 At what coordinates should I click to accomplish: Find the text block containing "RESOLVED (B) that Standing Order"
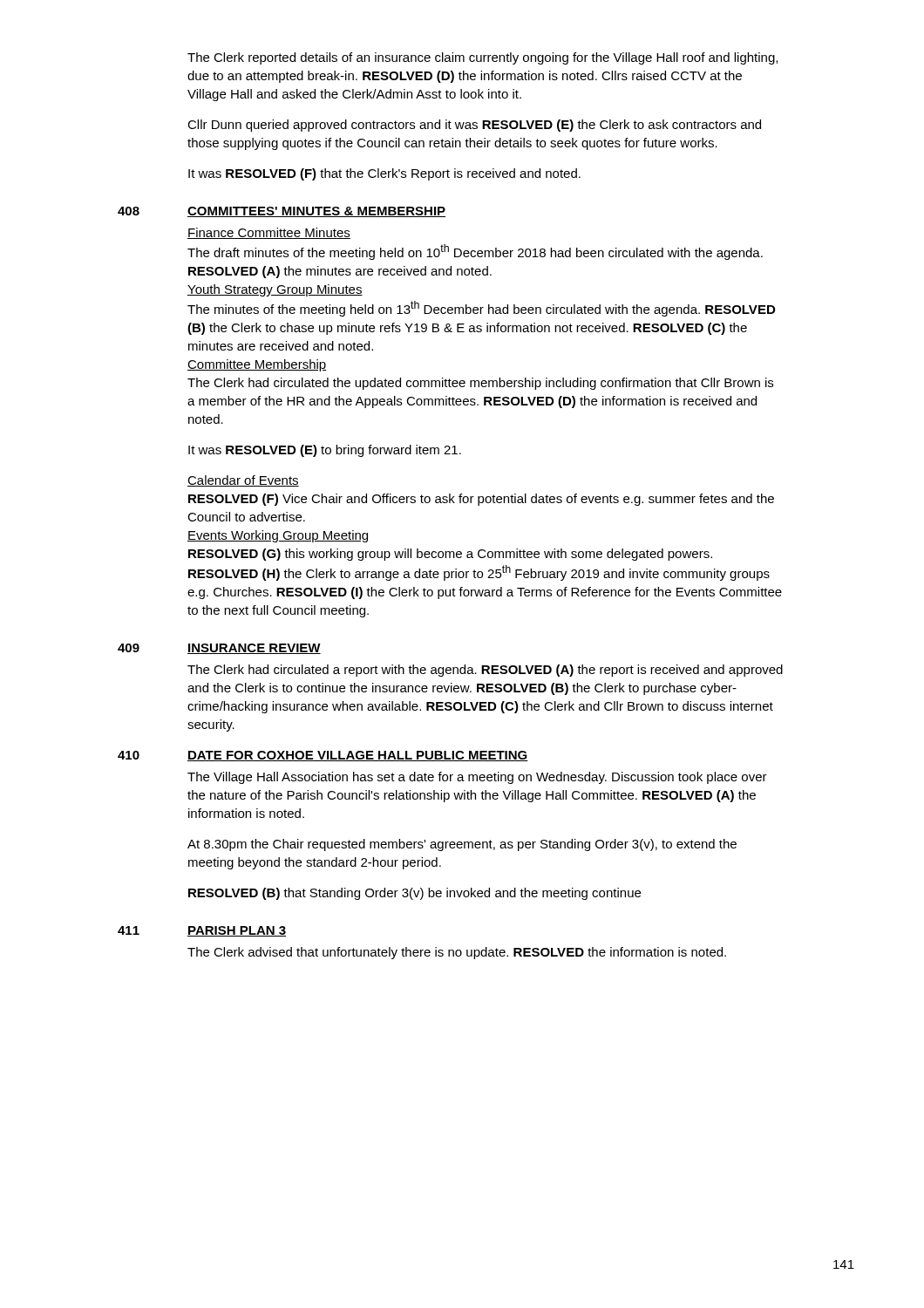(414, 893)
